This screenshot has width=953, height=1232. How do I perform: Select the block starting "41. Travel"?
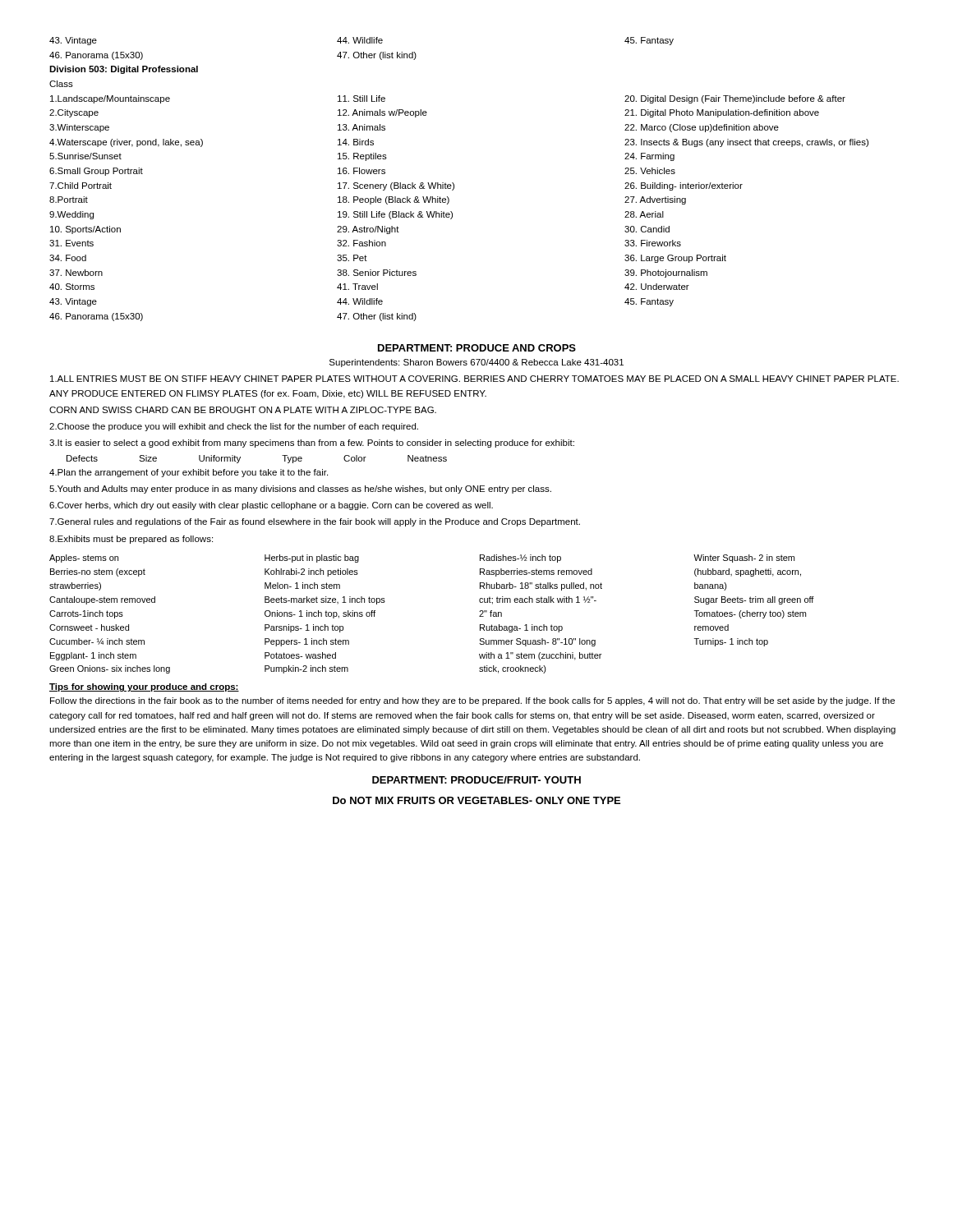[357, 287]
